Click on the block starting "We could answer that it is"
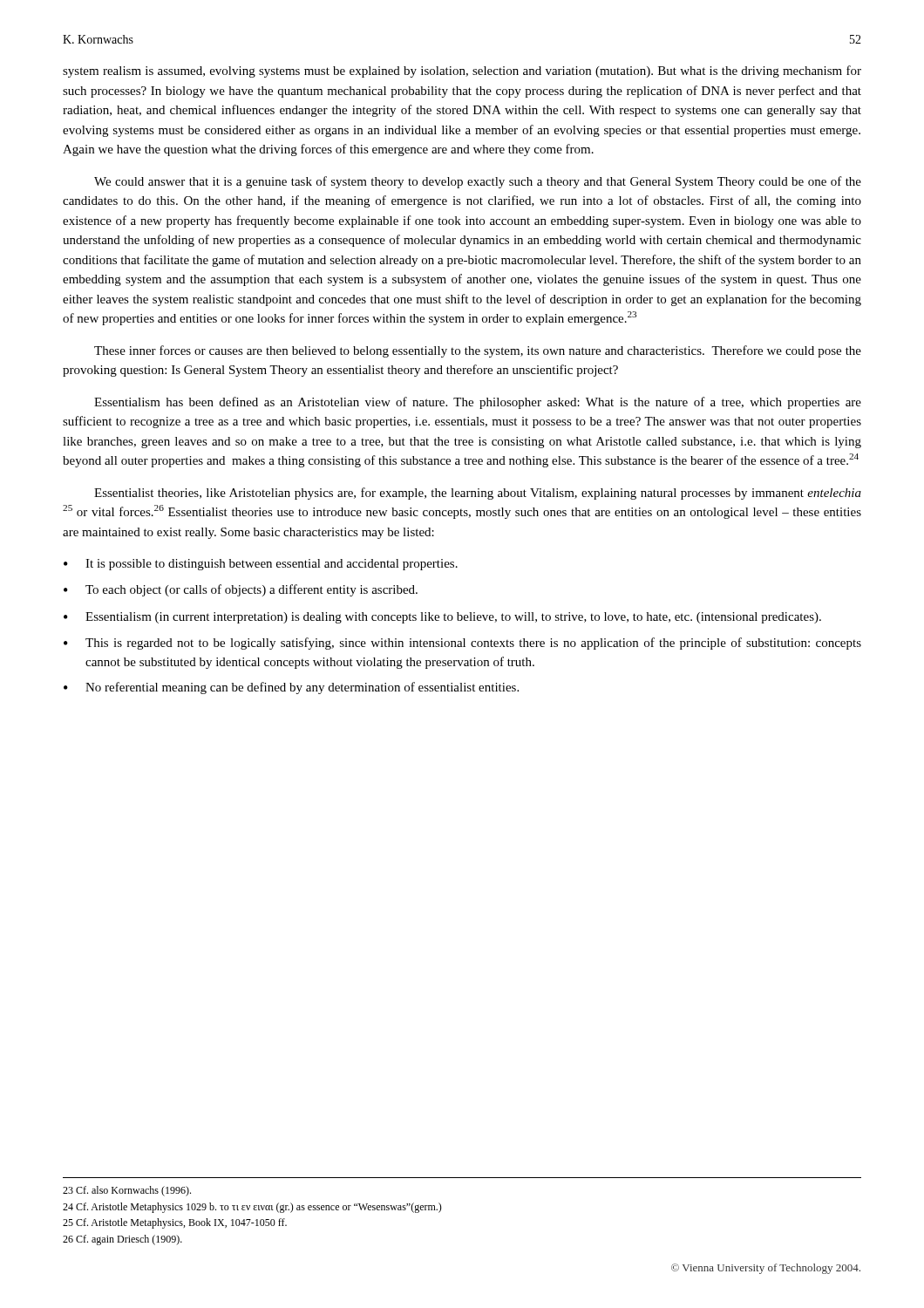Viewport: 924px width, 1308px height. coord(462,250)
